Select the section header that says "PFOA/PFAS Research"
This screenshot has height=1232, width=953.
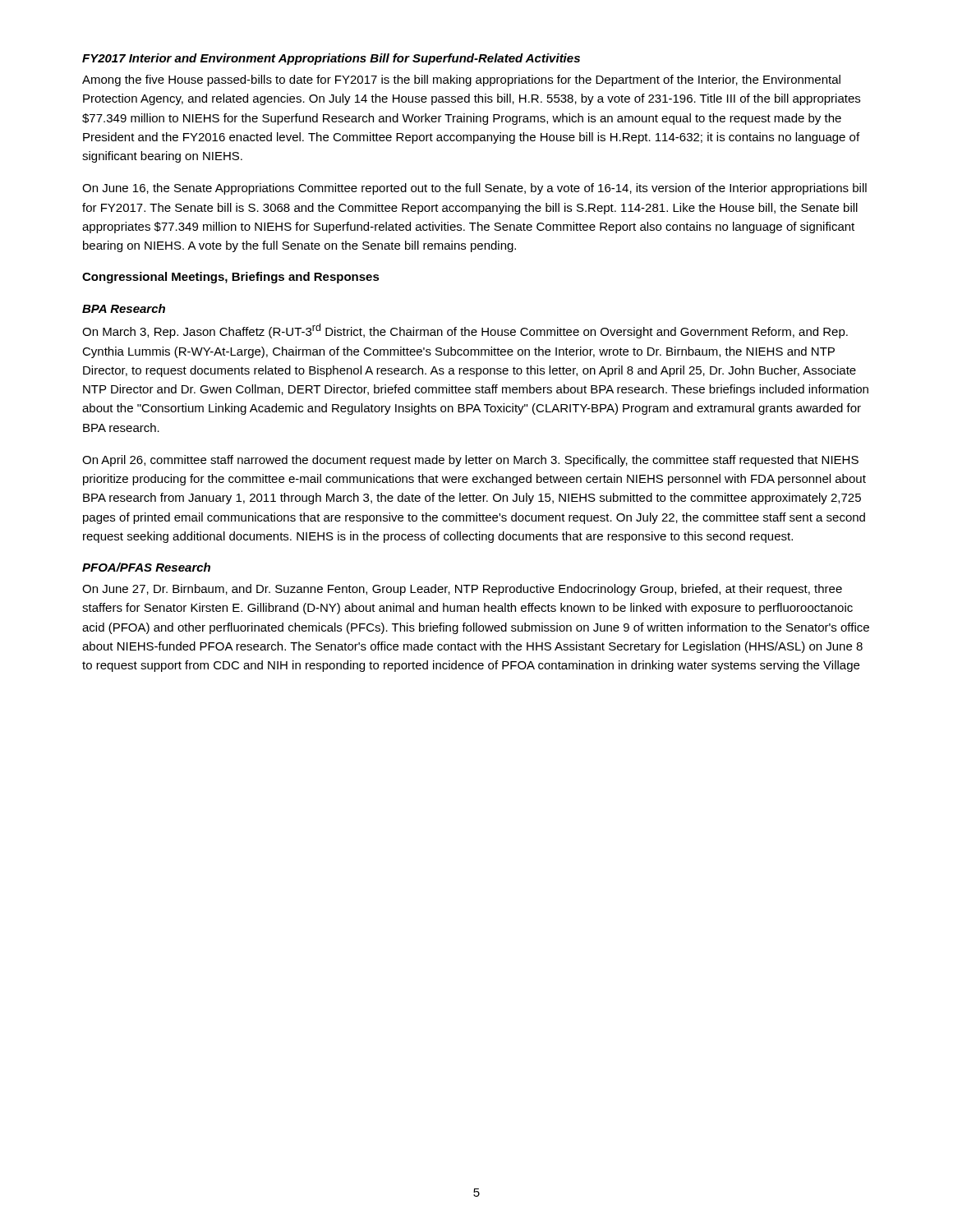[x=147, y=567]
